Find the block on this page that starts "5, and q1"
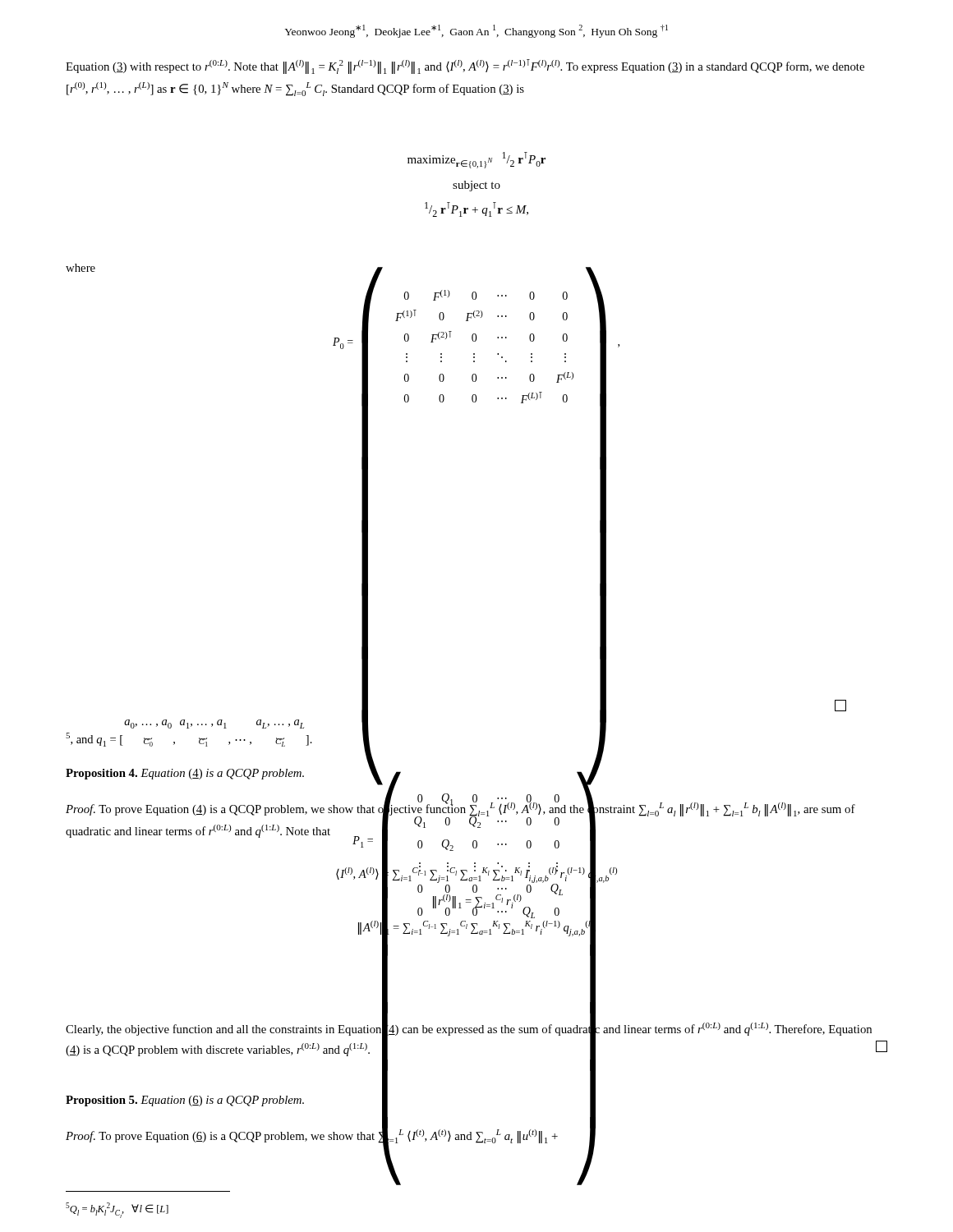The width and height of the screenshot is (953, 1232). tap(199, 738)
